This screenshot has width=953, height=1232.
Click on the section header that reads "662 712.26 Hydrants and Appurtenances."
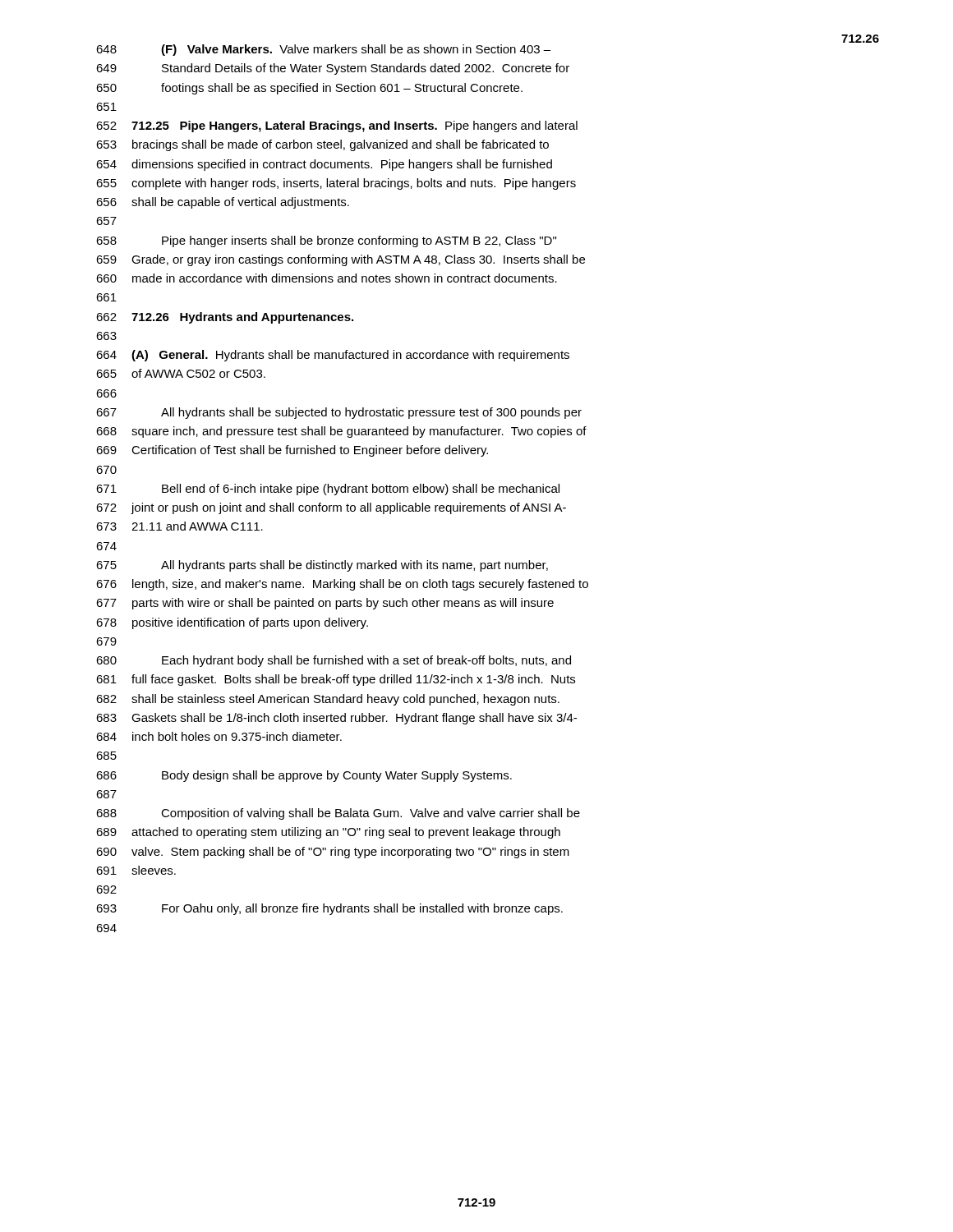click(225, 318)
